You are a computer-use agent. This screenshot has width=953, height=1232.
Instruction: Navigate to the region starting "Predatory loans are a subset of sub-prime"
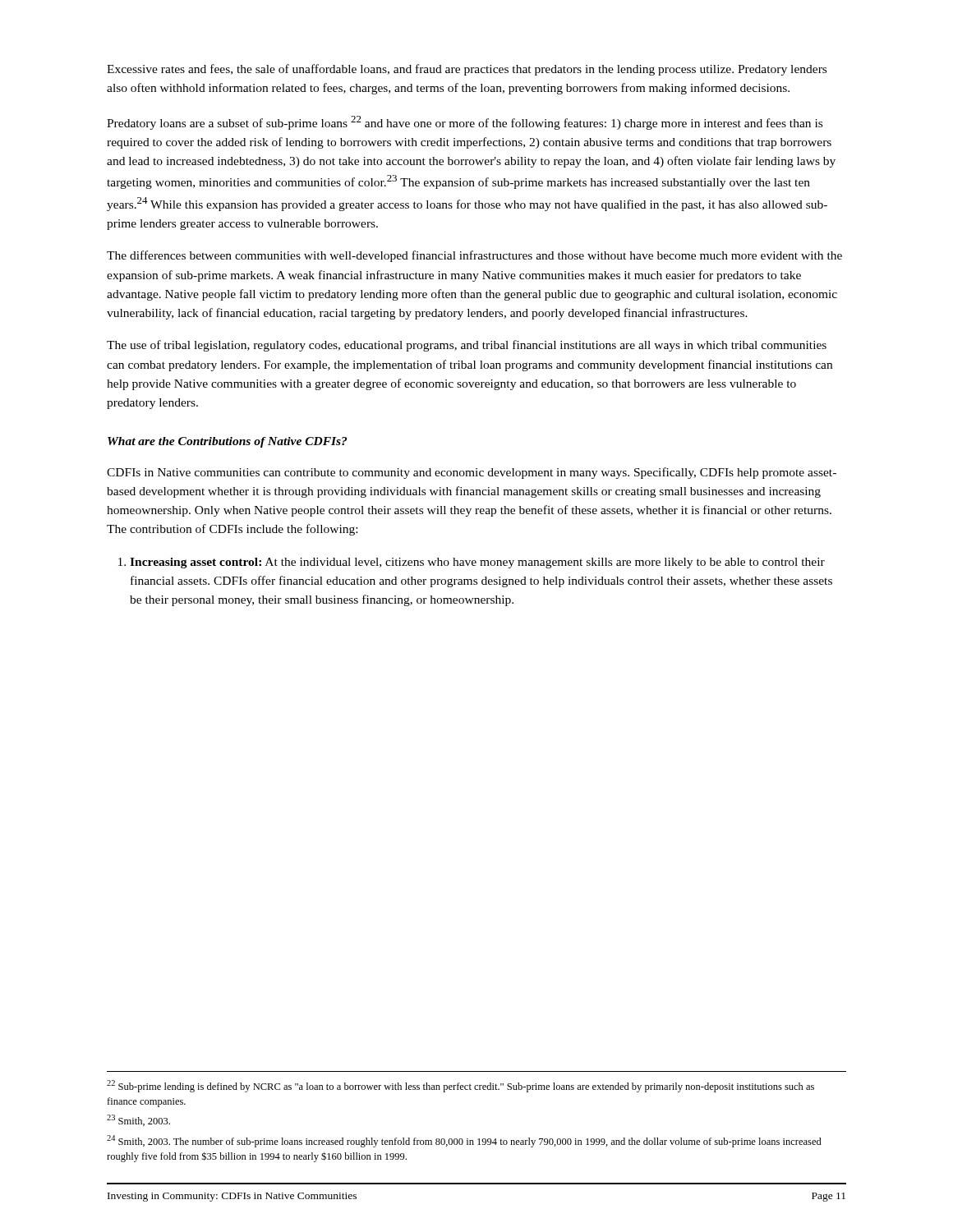coord(476,172)
